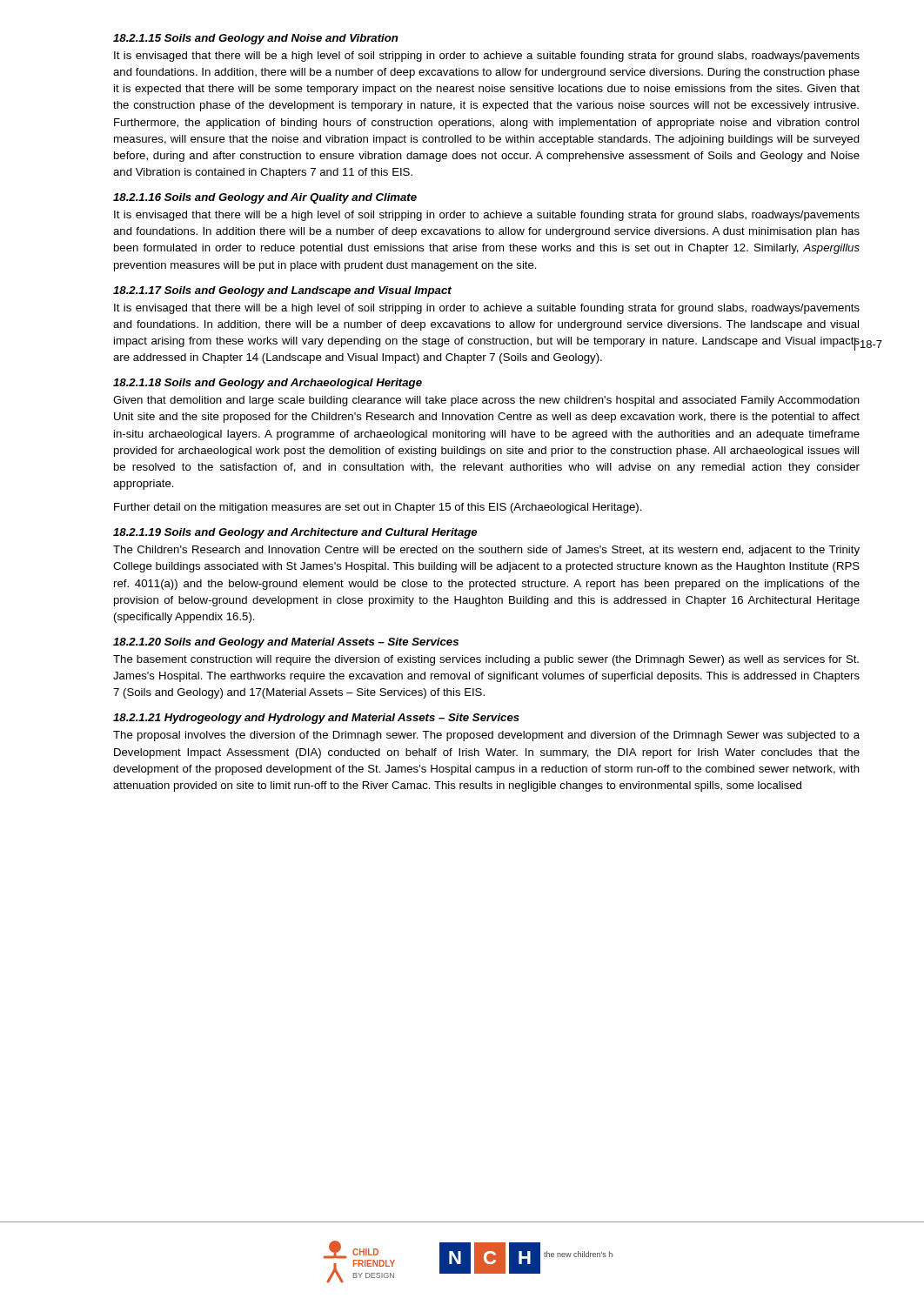This screenshot has width=924, height=1305.
Task: Locate the section header that opens with "18.2.1.21 Hydrogeology and Hydrology and Material Assets"
Action: [x=316, y=718]
